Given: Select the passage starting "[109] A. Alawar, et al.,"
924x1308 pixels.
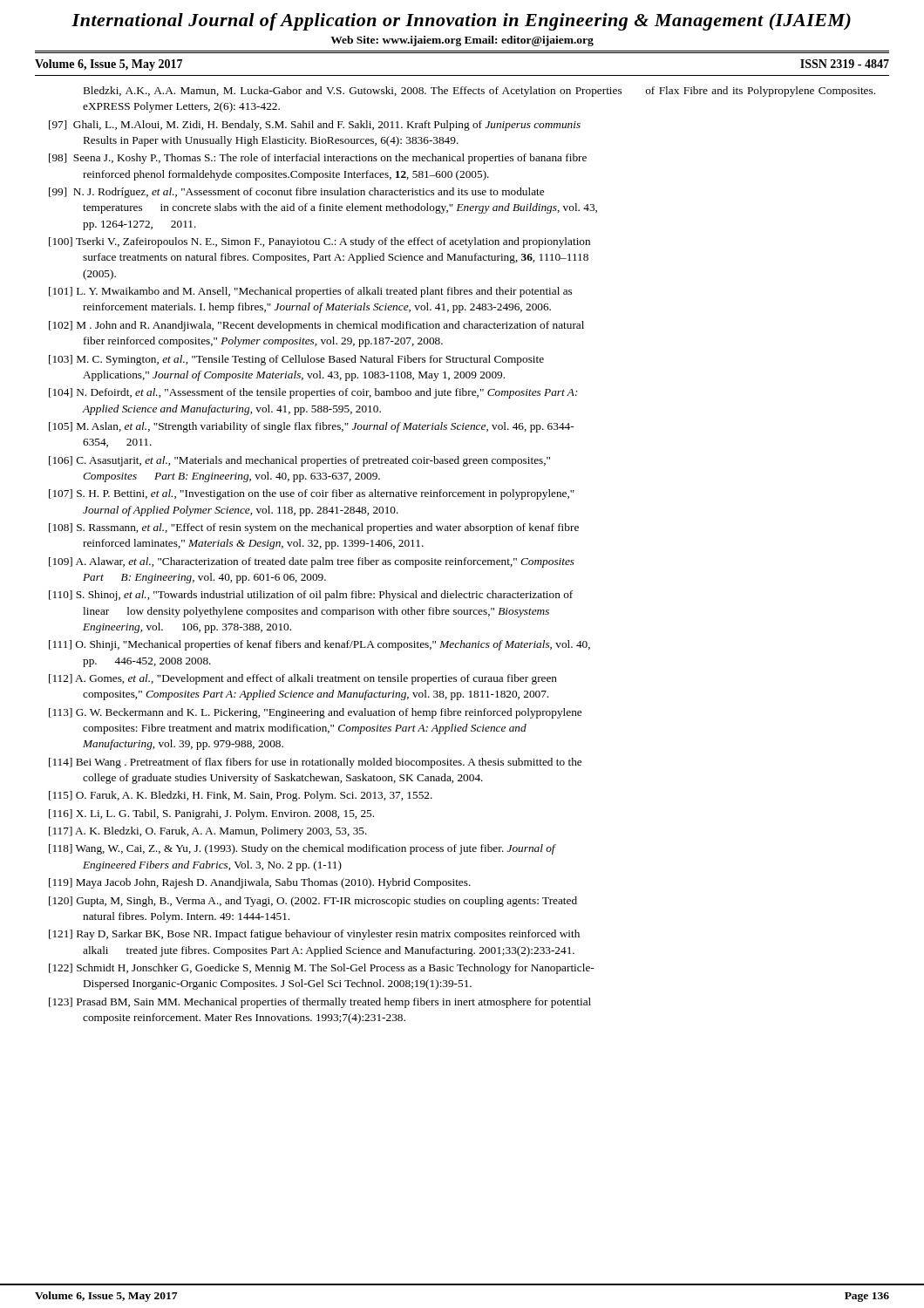Looking at the screenshot, I should tap(462, 570).
